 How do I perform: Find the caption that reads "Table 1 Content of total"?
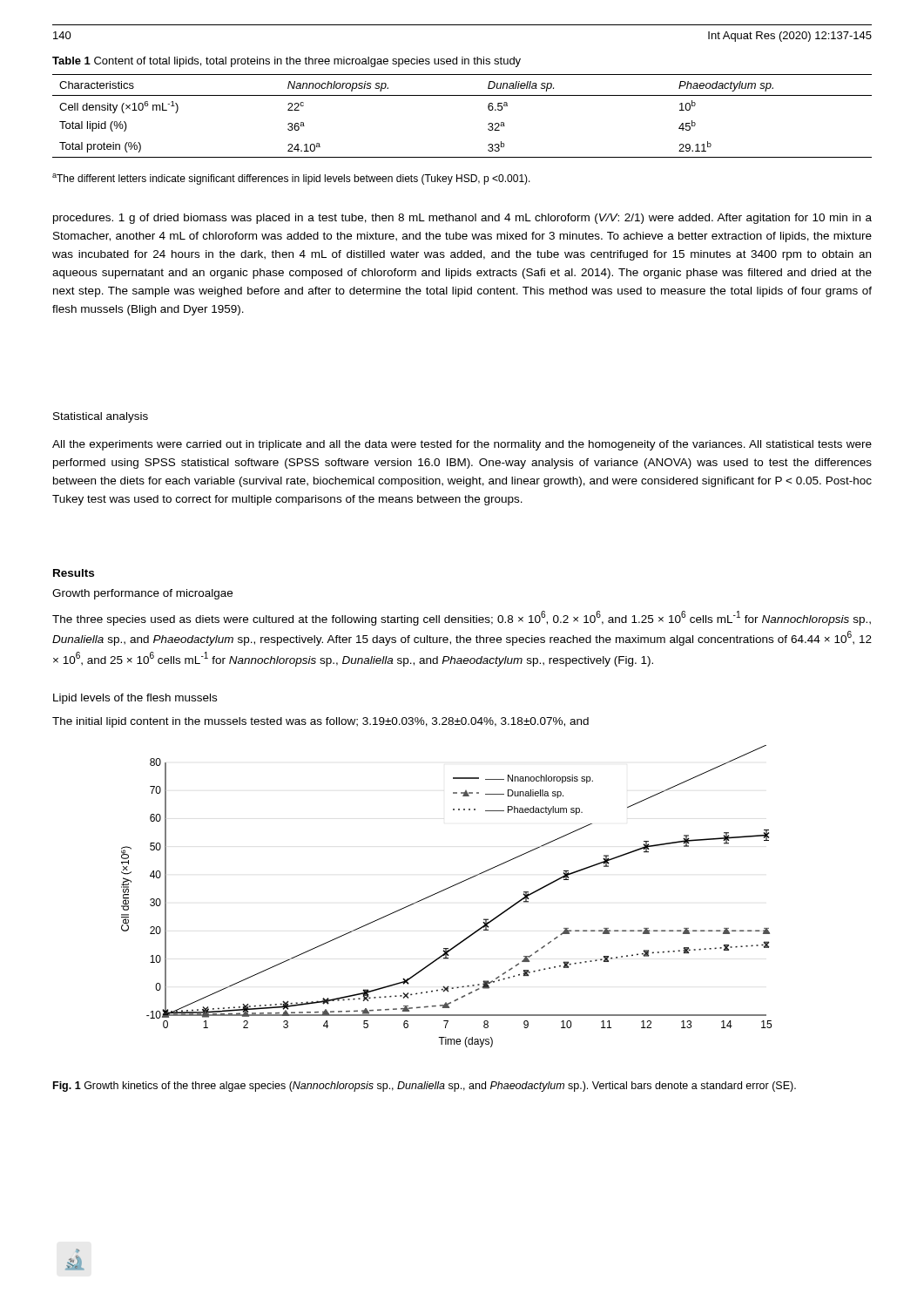point(287,61)
